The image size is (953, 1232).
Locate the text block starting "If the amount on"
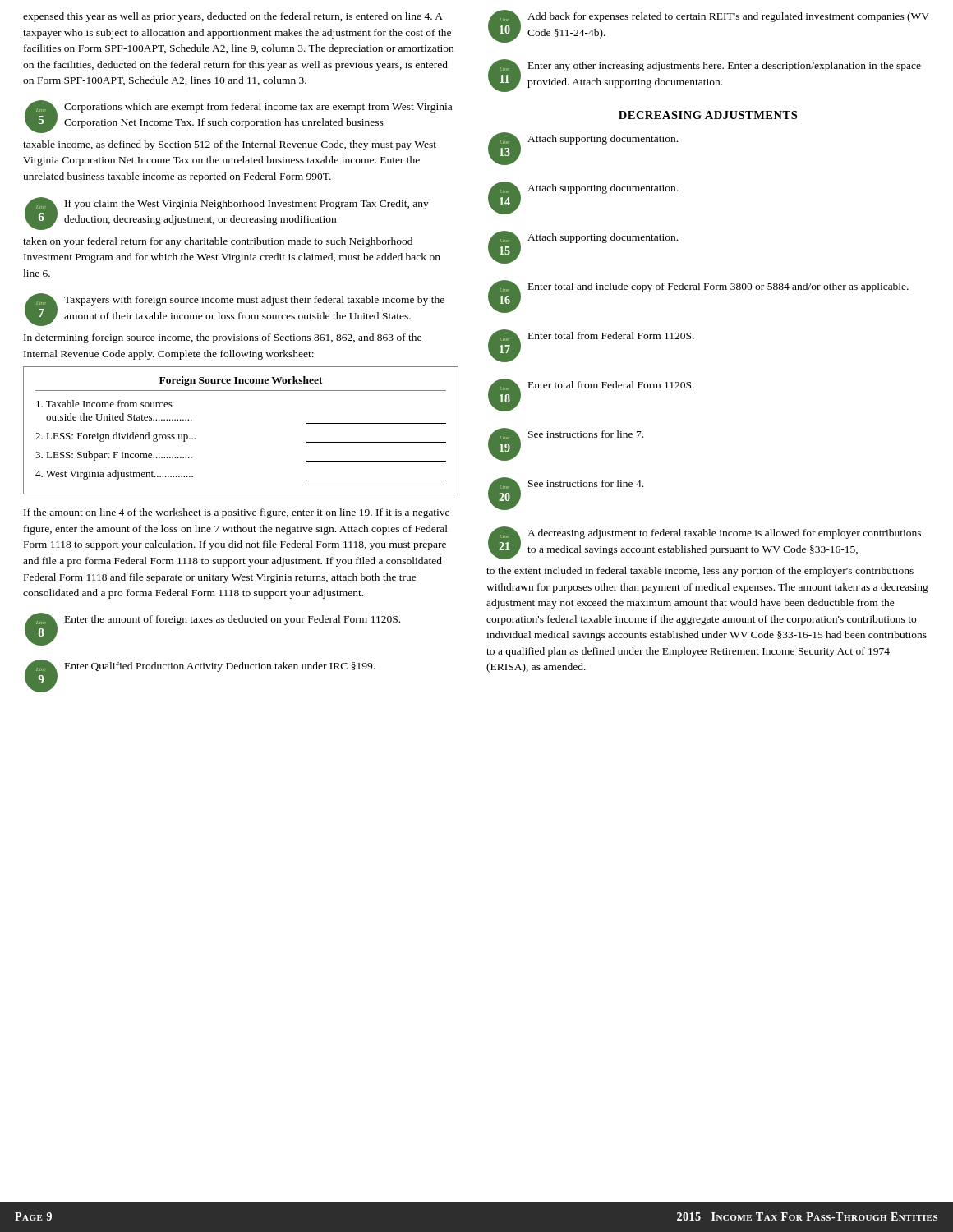(x=241, y=553)
